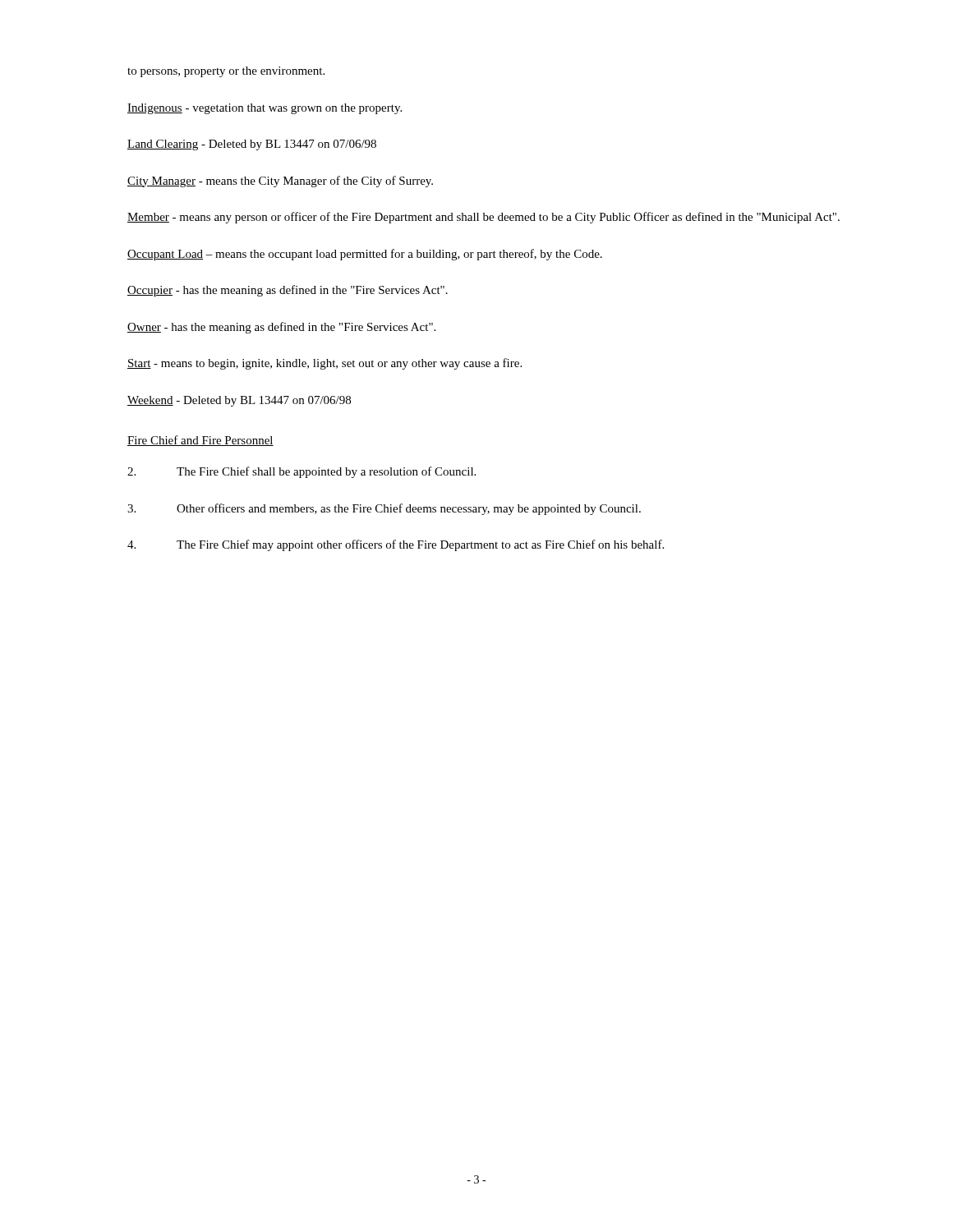Screen dimensions: 1232x953
Task: Point to the region starting "2. The Fire Chief"
Action: pyautogui.click(x=302, y=472)
